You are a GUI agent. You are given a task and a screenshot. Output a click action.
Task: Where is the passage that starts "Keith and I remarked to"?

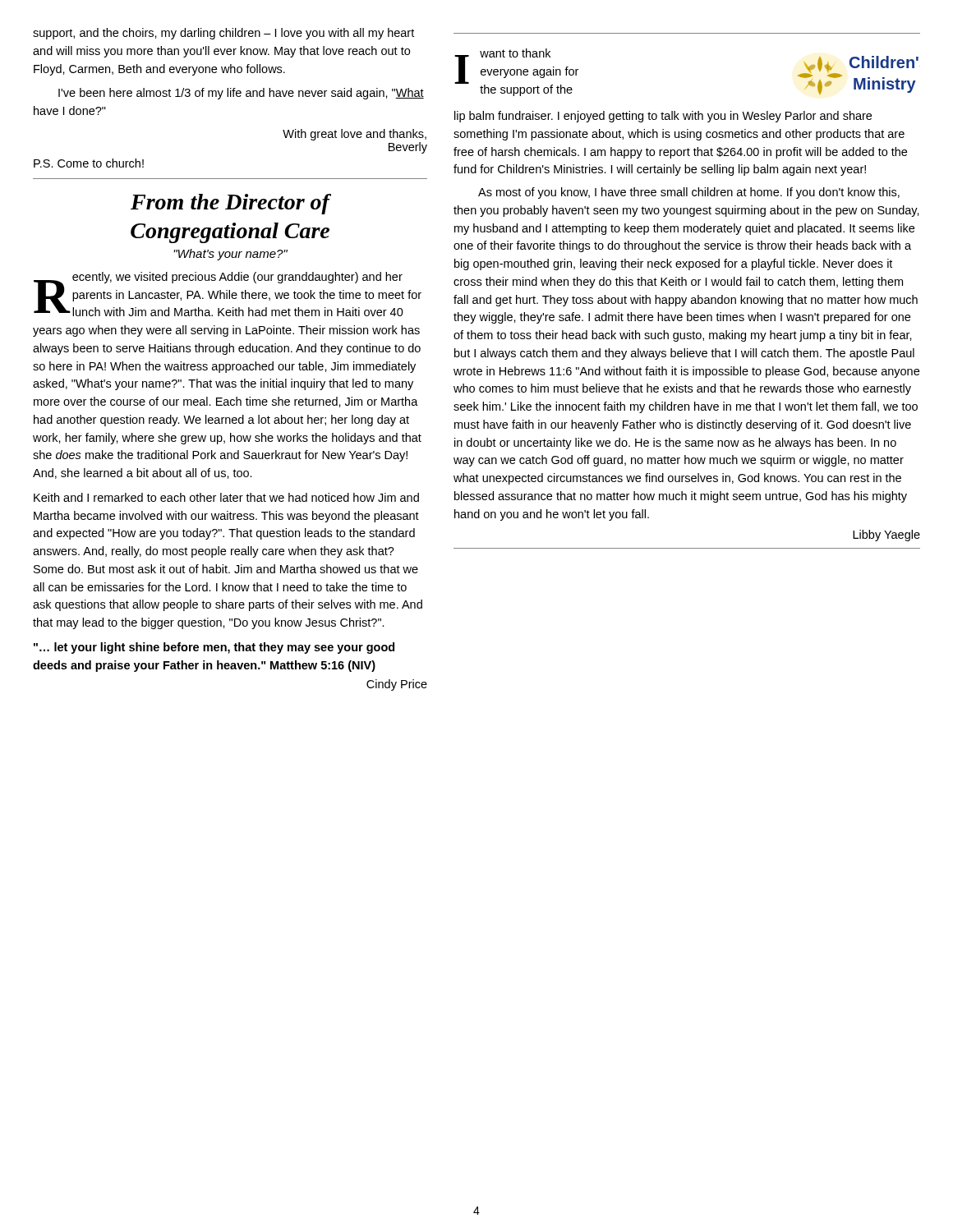(x=228, y=560)
